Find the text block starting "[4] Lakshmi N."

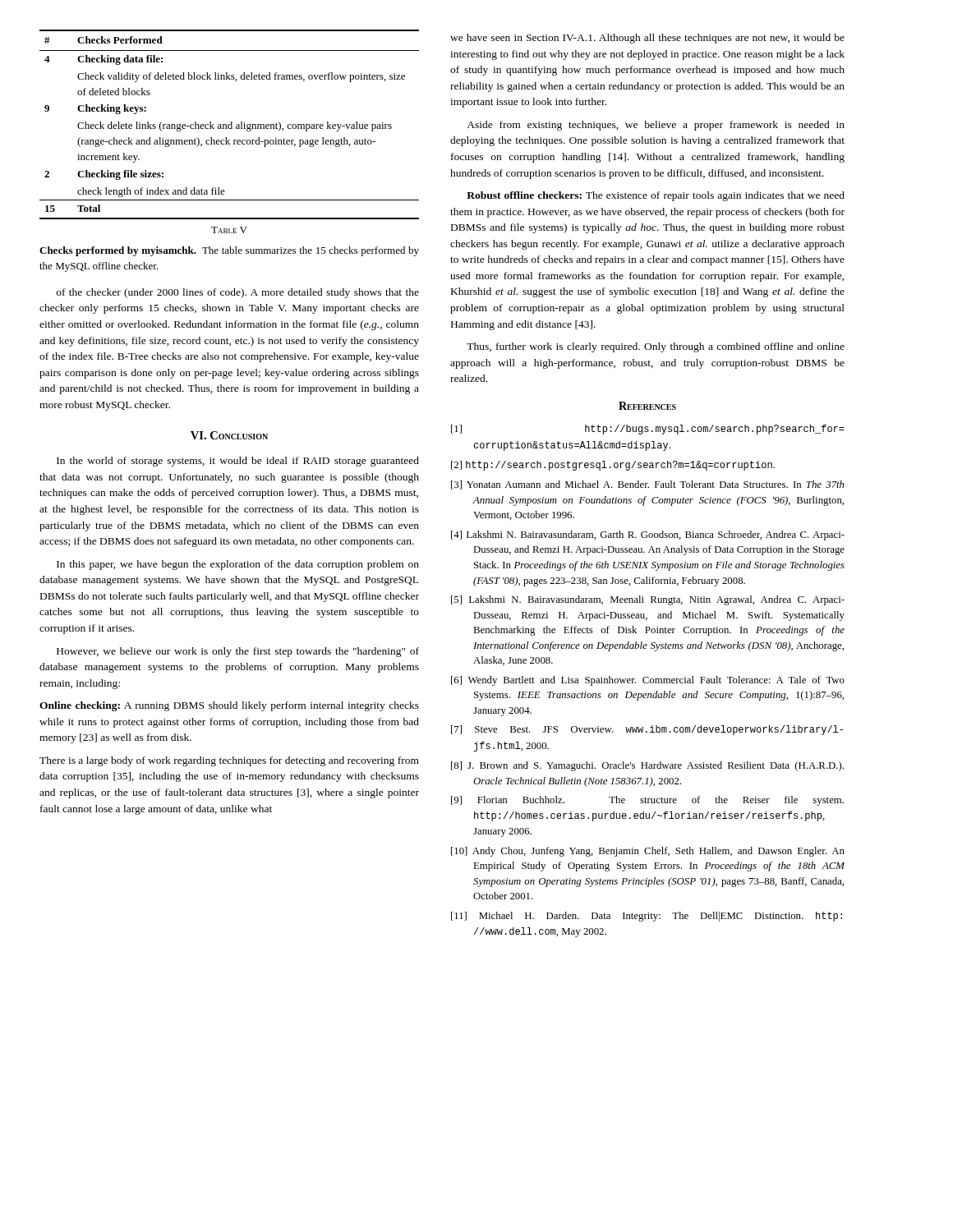pyautogui.click(x=647, y=557)
